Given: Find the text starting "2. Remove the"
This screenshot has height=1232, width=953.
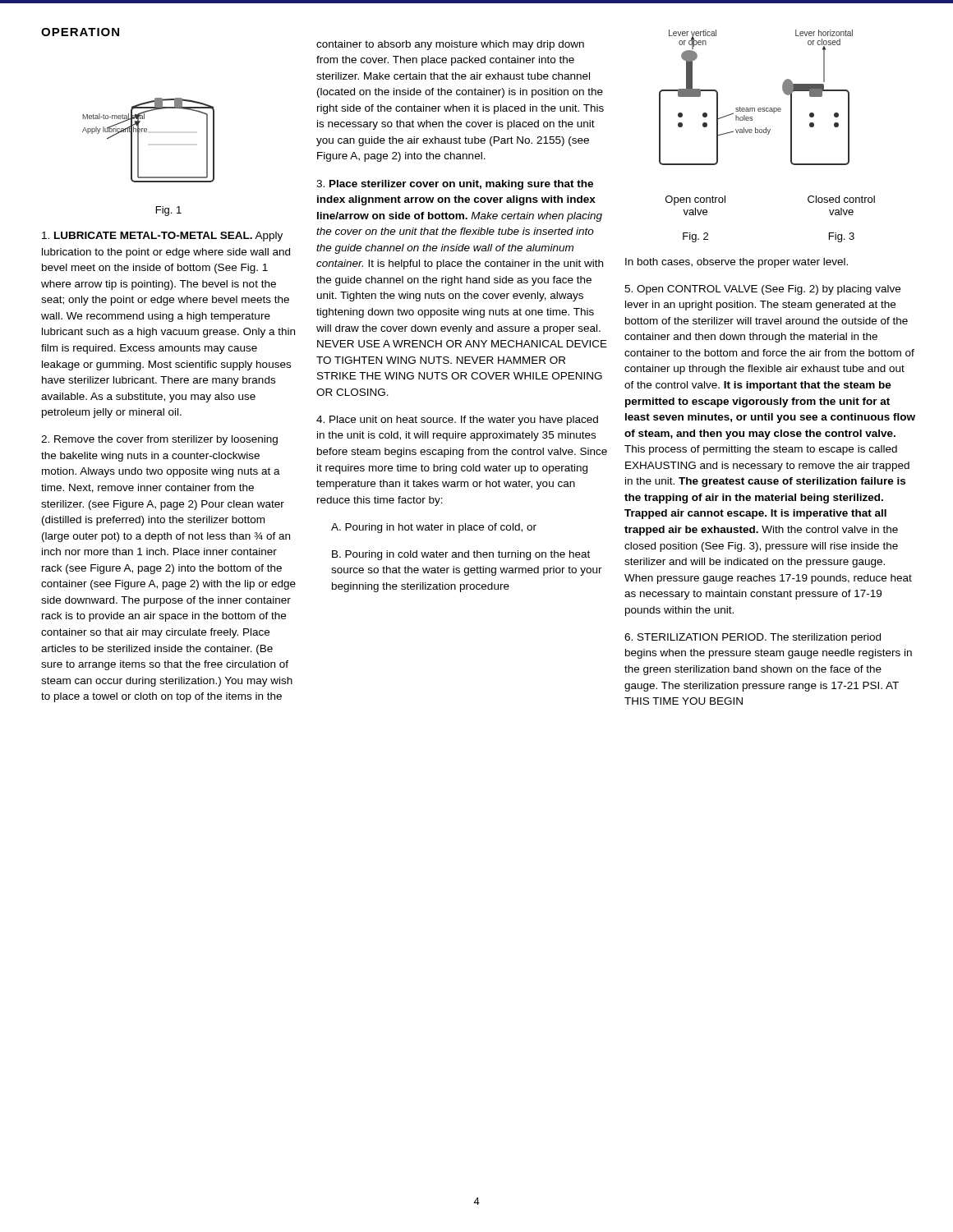Looking at the screenshot, I should point(168,568).
